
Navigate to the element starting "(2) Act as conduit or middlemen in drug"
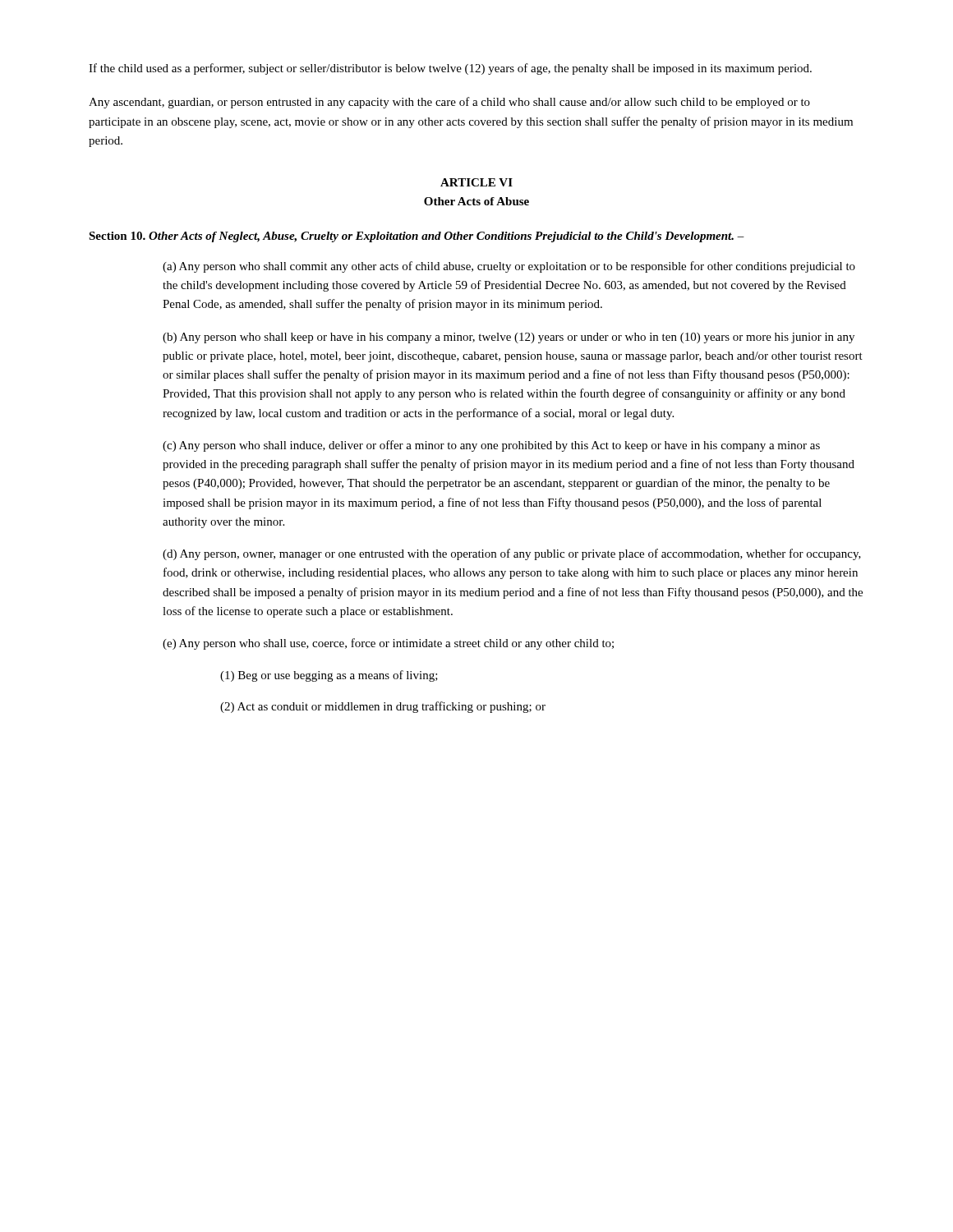click(383, 706)
